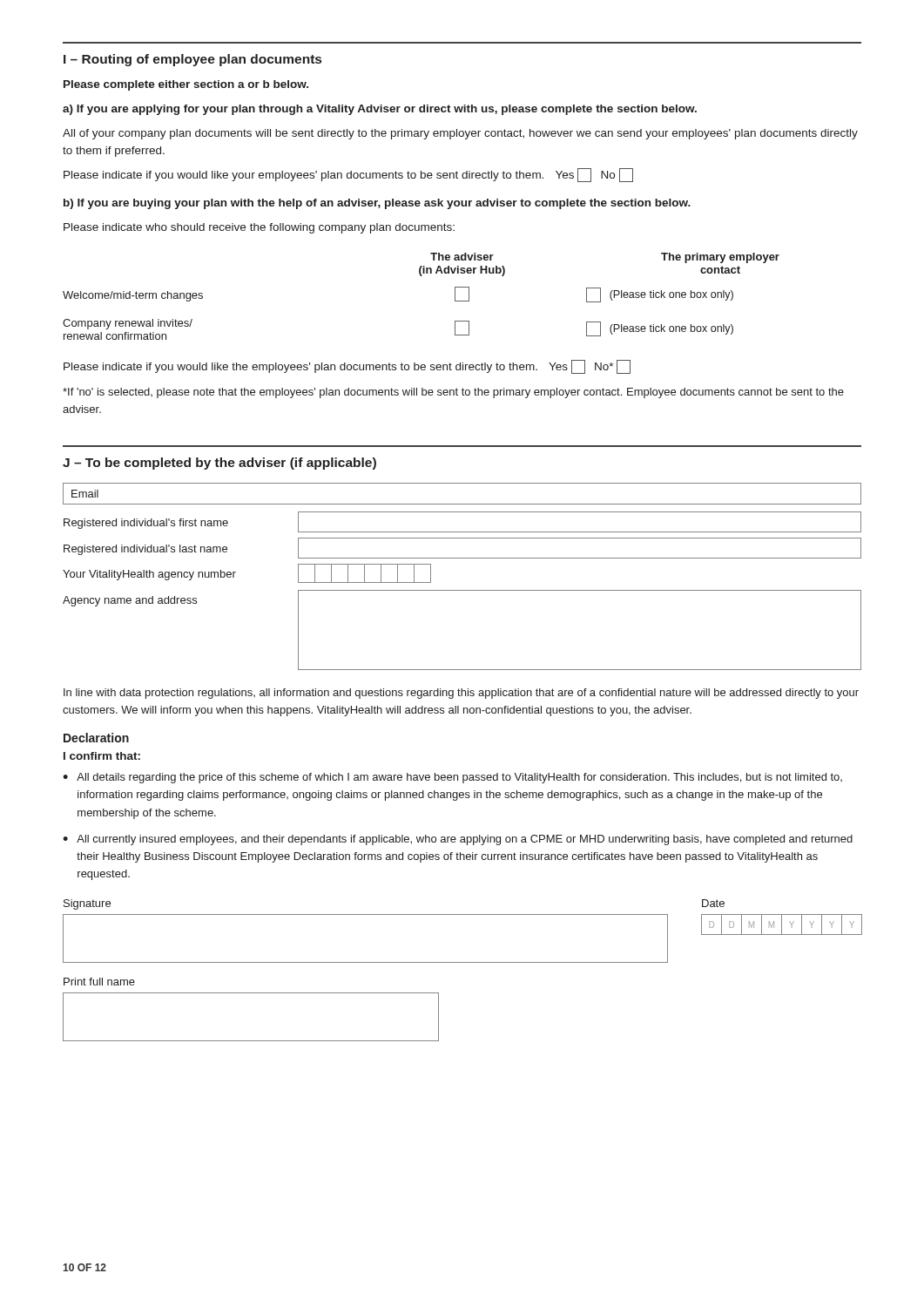Navigate to the region starting "All of your"

click(460, 141)
